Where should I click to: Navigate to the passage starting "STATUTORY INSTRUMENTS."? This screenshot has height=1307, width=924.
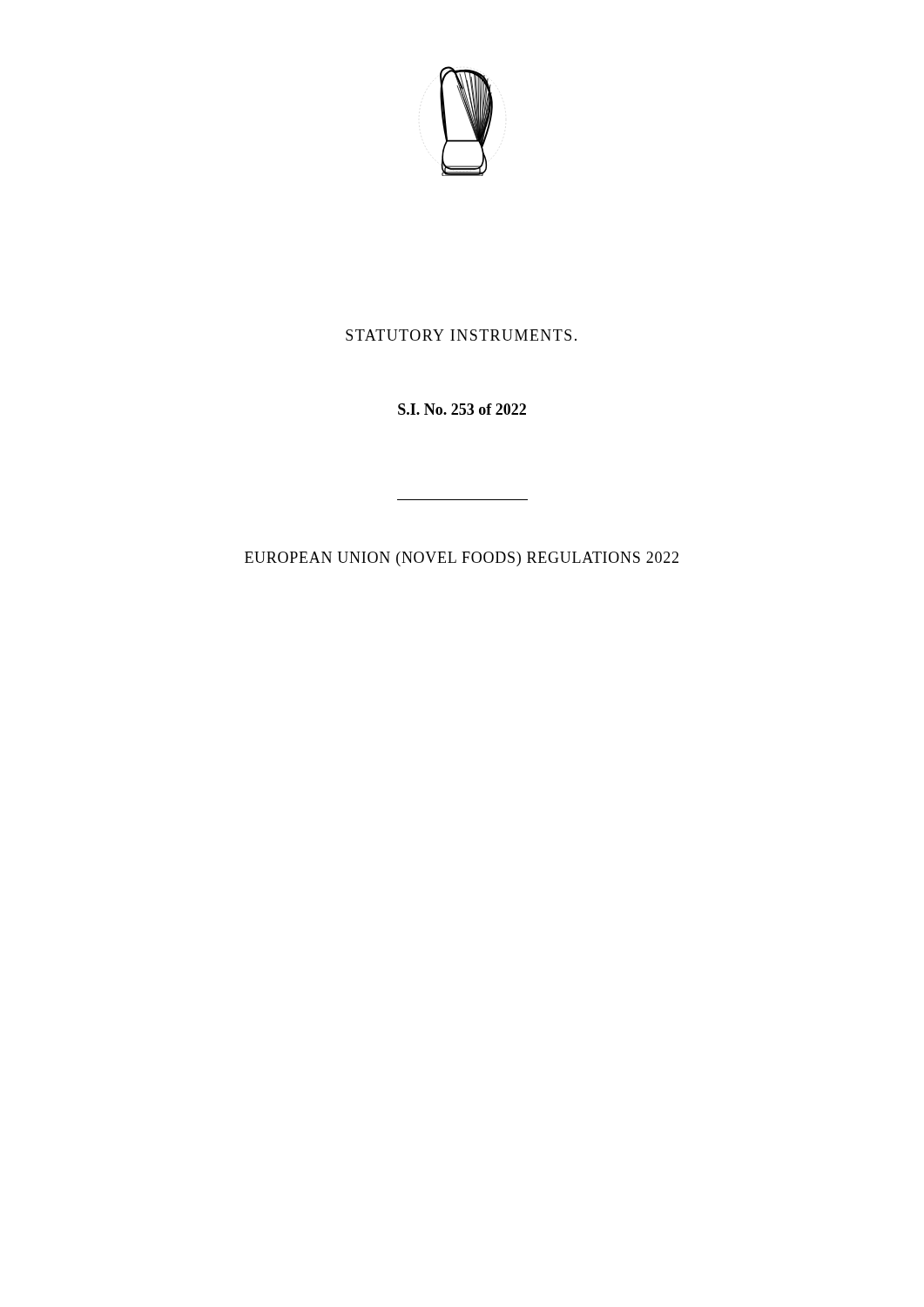point(462,335)
